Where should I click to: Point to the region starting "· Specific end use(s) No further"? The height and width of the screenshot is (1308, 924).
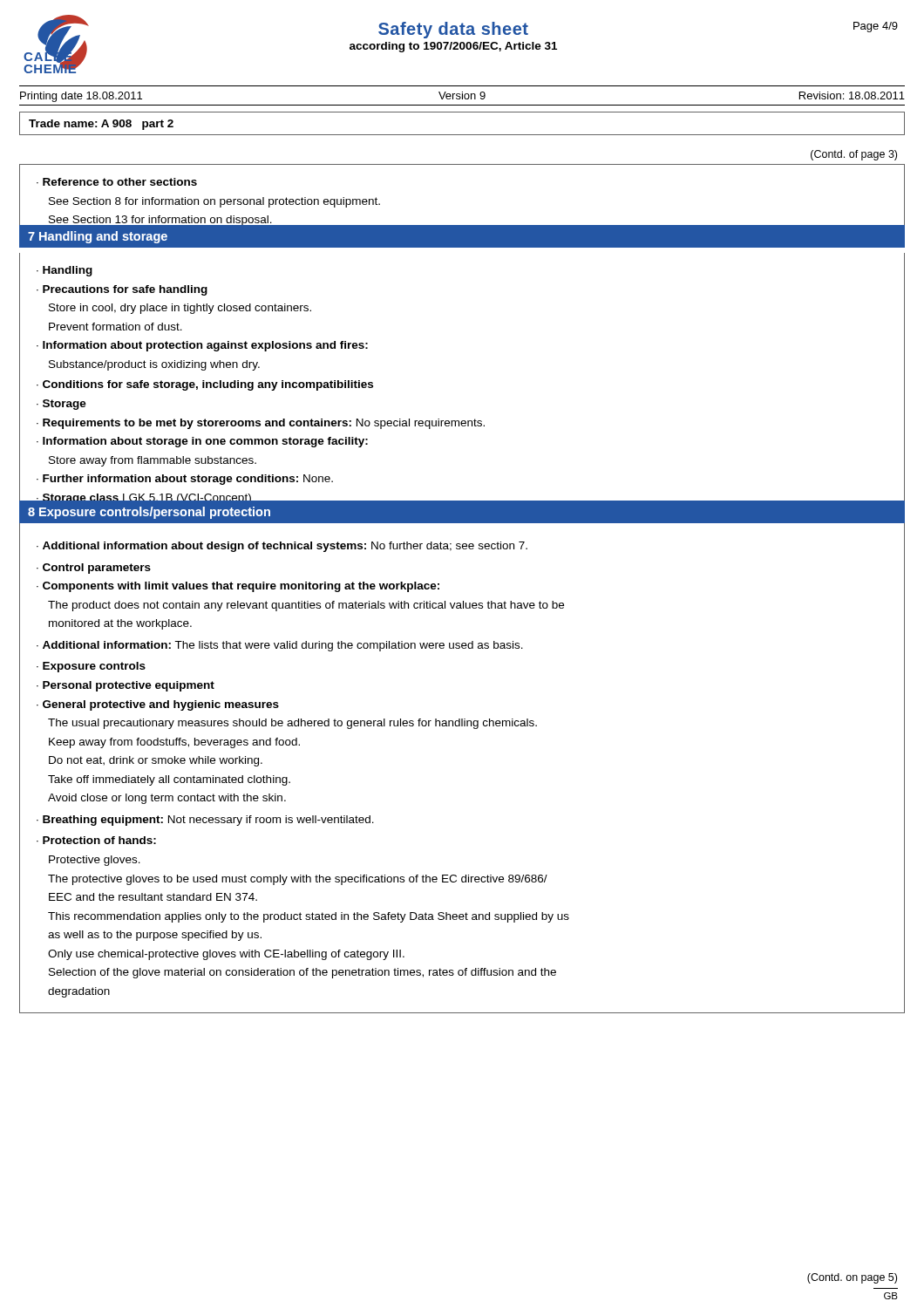[200, 516]
